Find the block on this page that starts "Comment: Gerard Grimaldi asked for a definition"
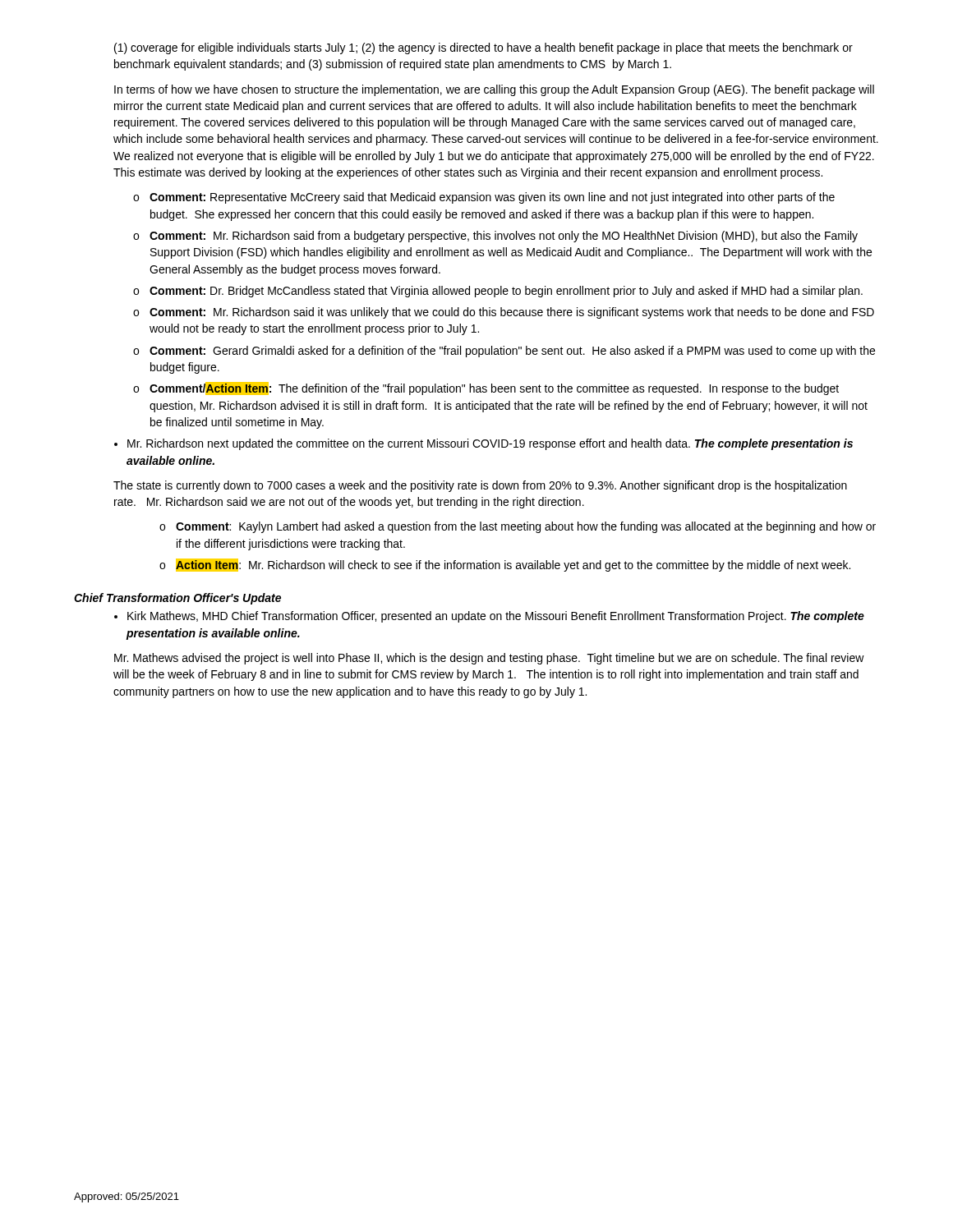This screenshot has height=1232, width=953. pos(513,359)
